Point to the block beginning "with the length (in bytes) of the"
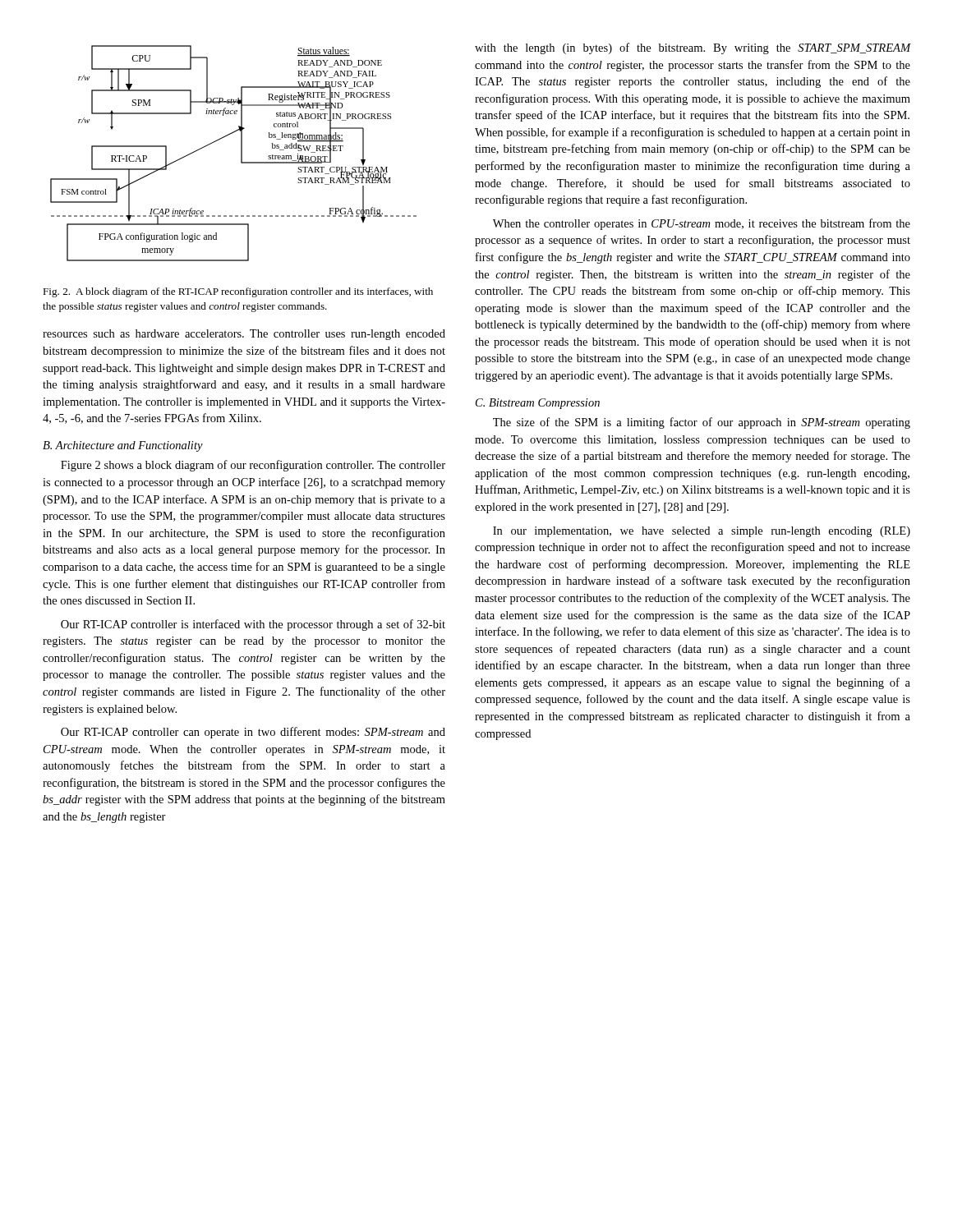This screenshot has width=953, height=1232. click(693, 124)
